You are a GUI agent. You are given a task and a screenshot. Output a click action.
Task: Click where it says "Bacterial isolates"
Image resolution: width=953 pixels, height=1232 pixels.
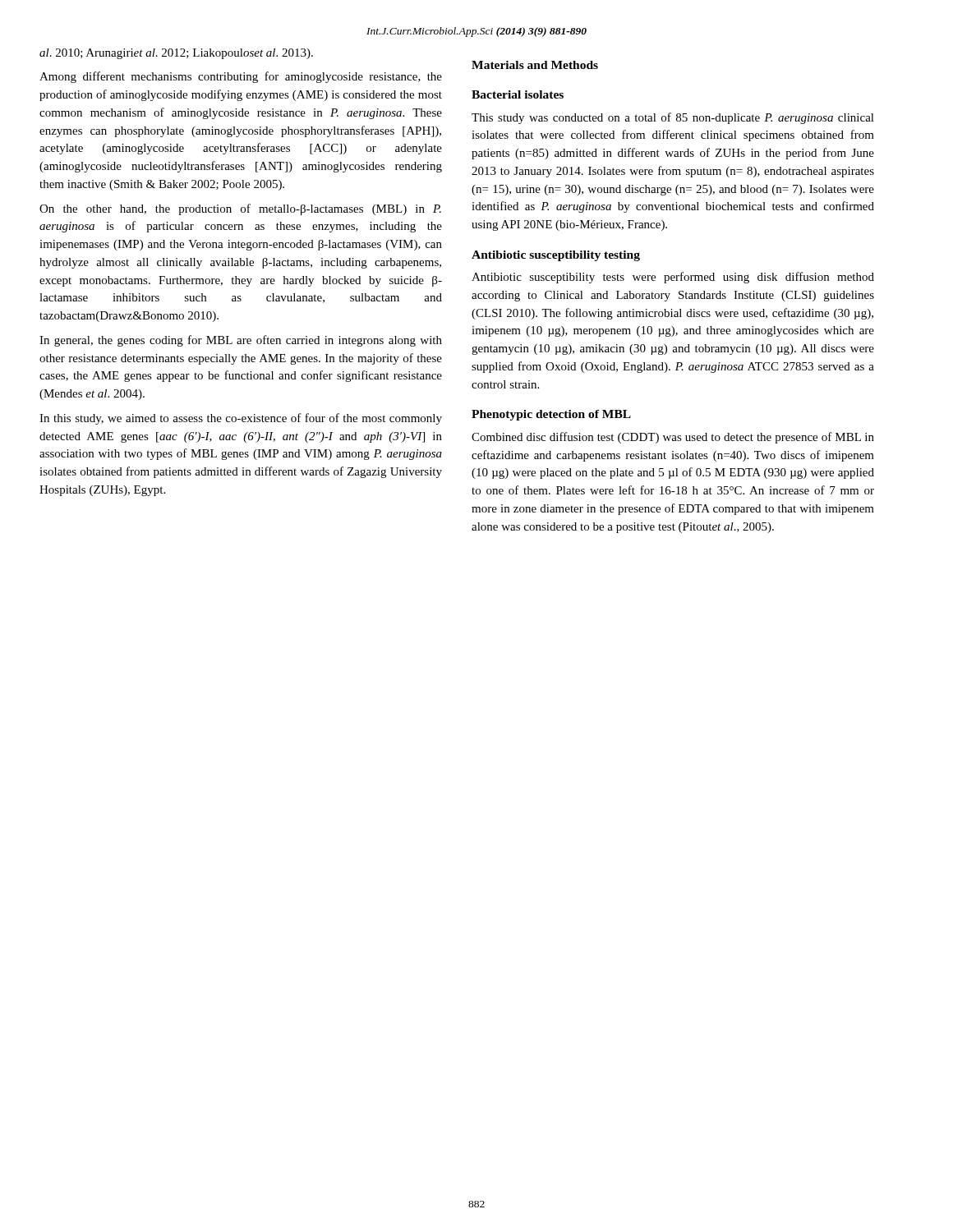[518, 94]
